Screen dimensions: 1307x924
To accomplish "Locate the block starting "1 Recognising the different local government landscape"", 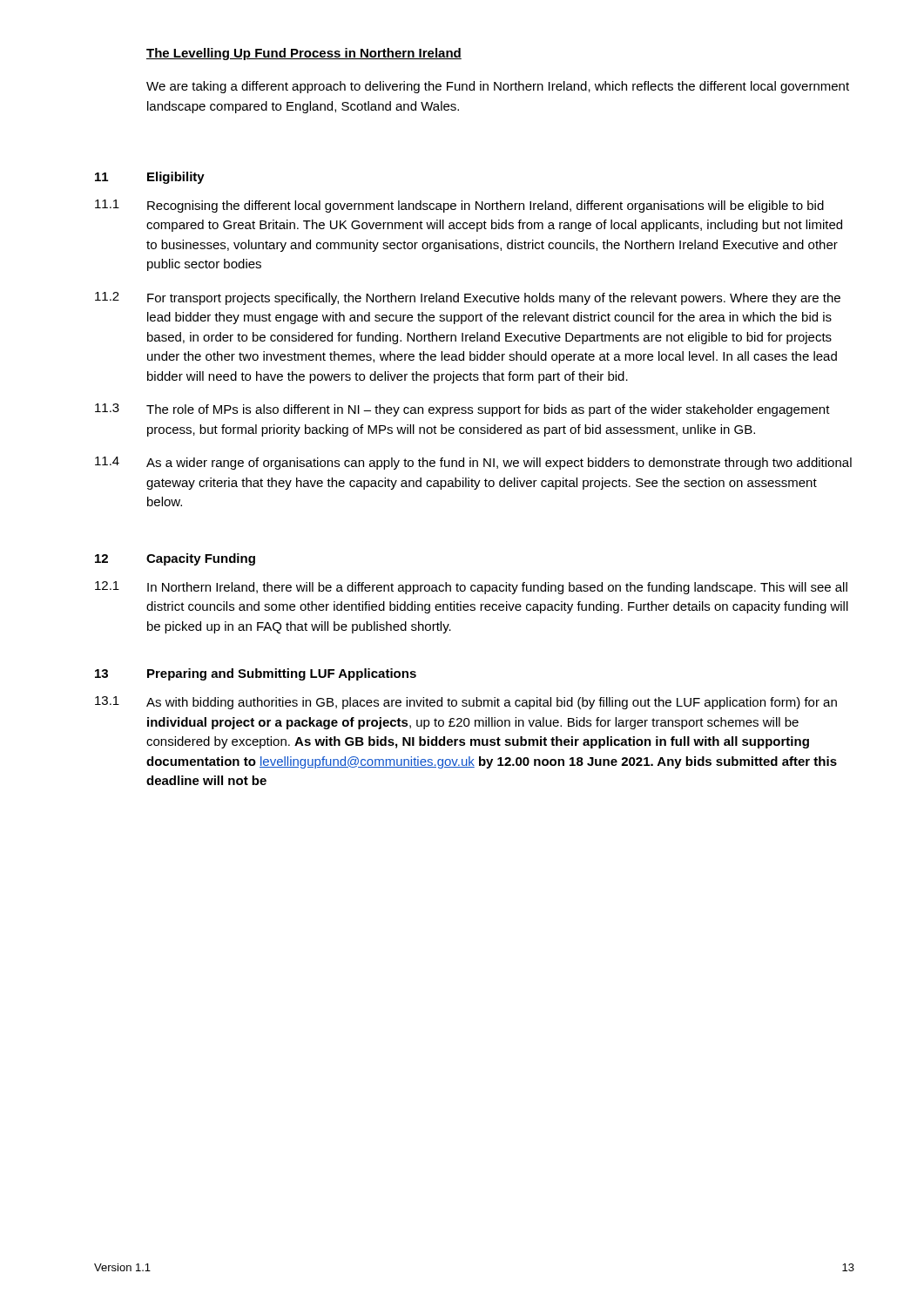I will pyautogui.click(x=474, y=235).
